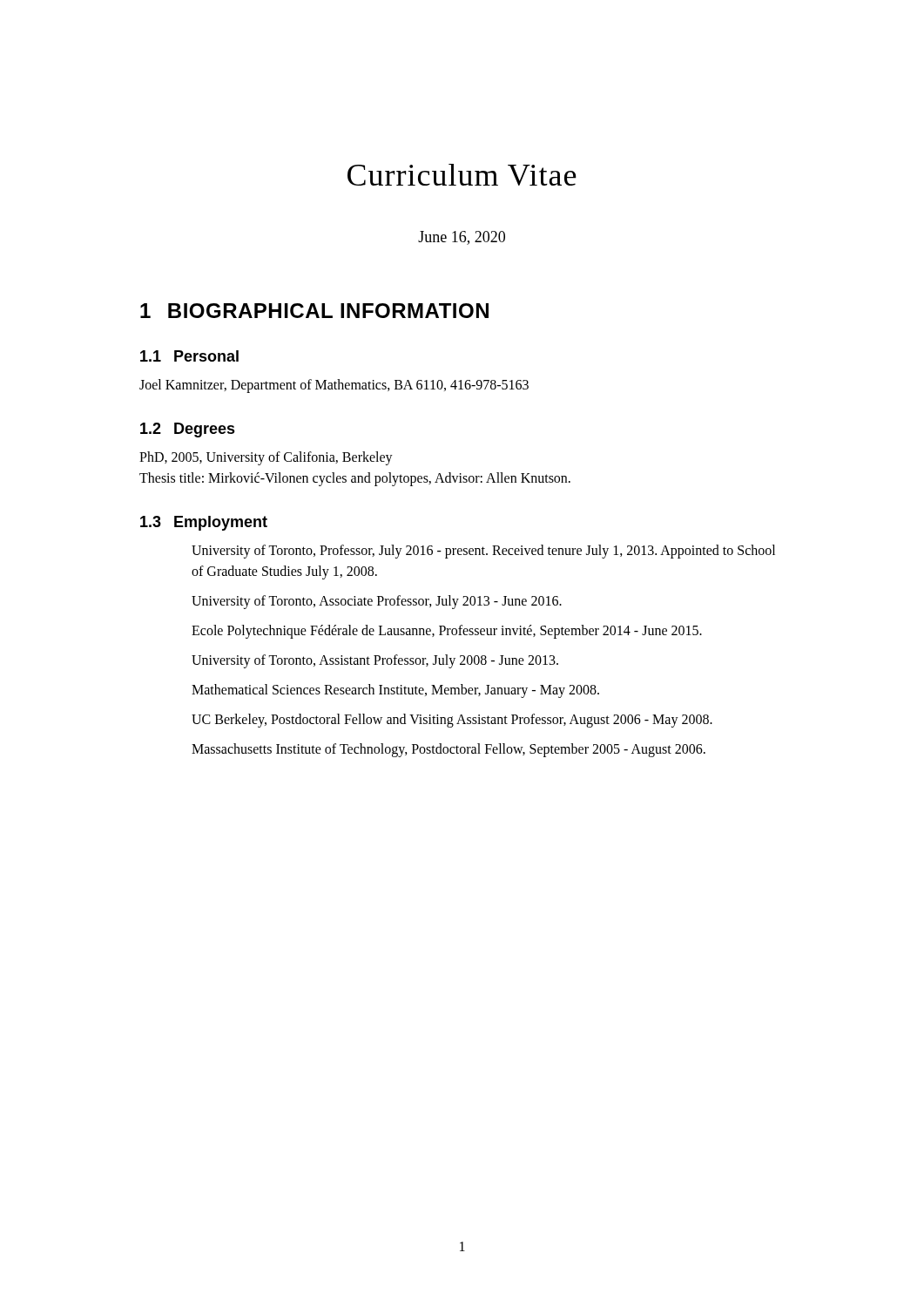The width and height of the screenshot is (924, 1307).
Task: Select the title
Action: pos(462,175)
